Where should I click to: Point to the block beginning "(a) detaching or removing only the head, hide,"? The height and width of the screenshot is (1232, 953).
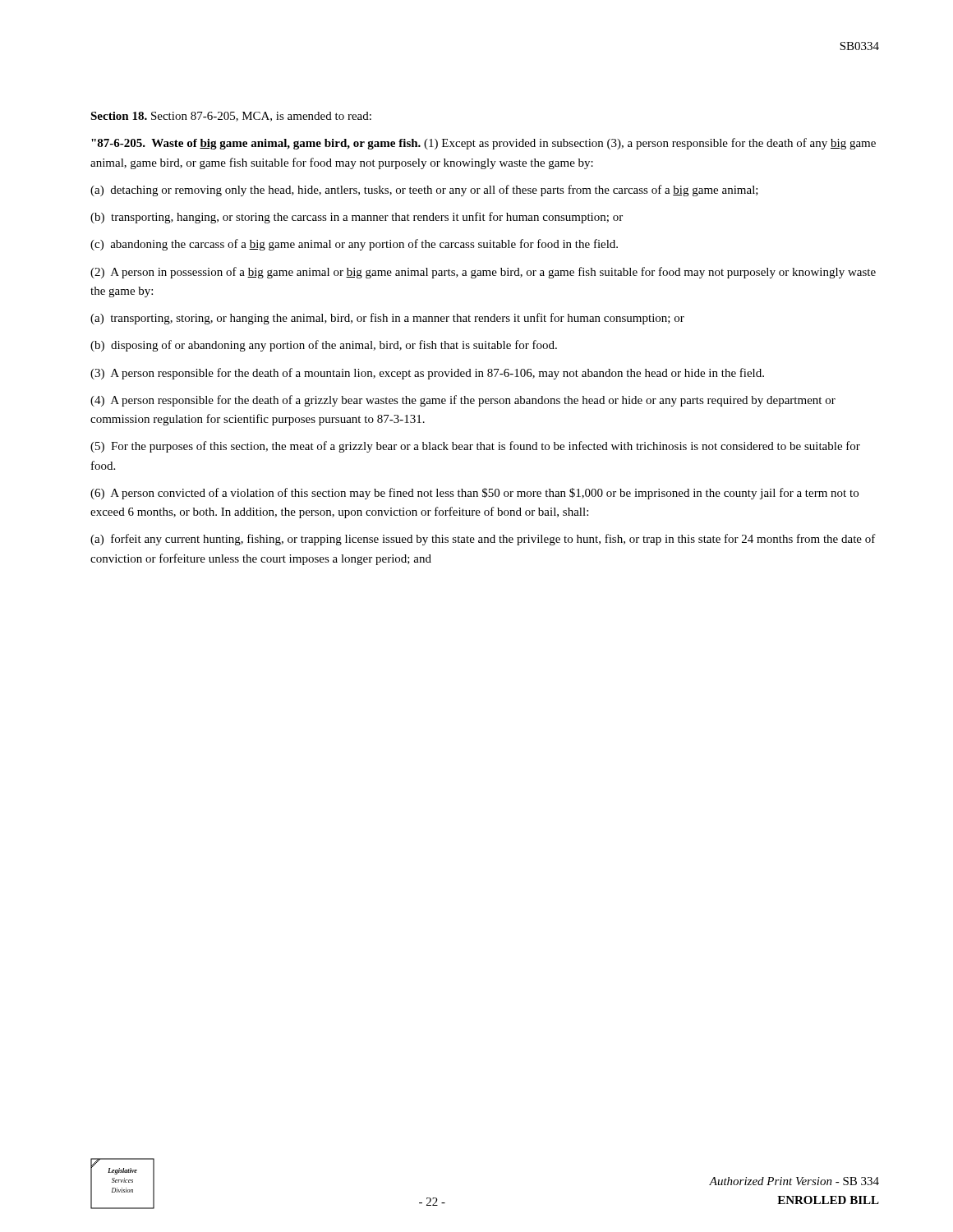[x=485, y=190]
